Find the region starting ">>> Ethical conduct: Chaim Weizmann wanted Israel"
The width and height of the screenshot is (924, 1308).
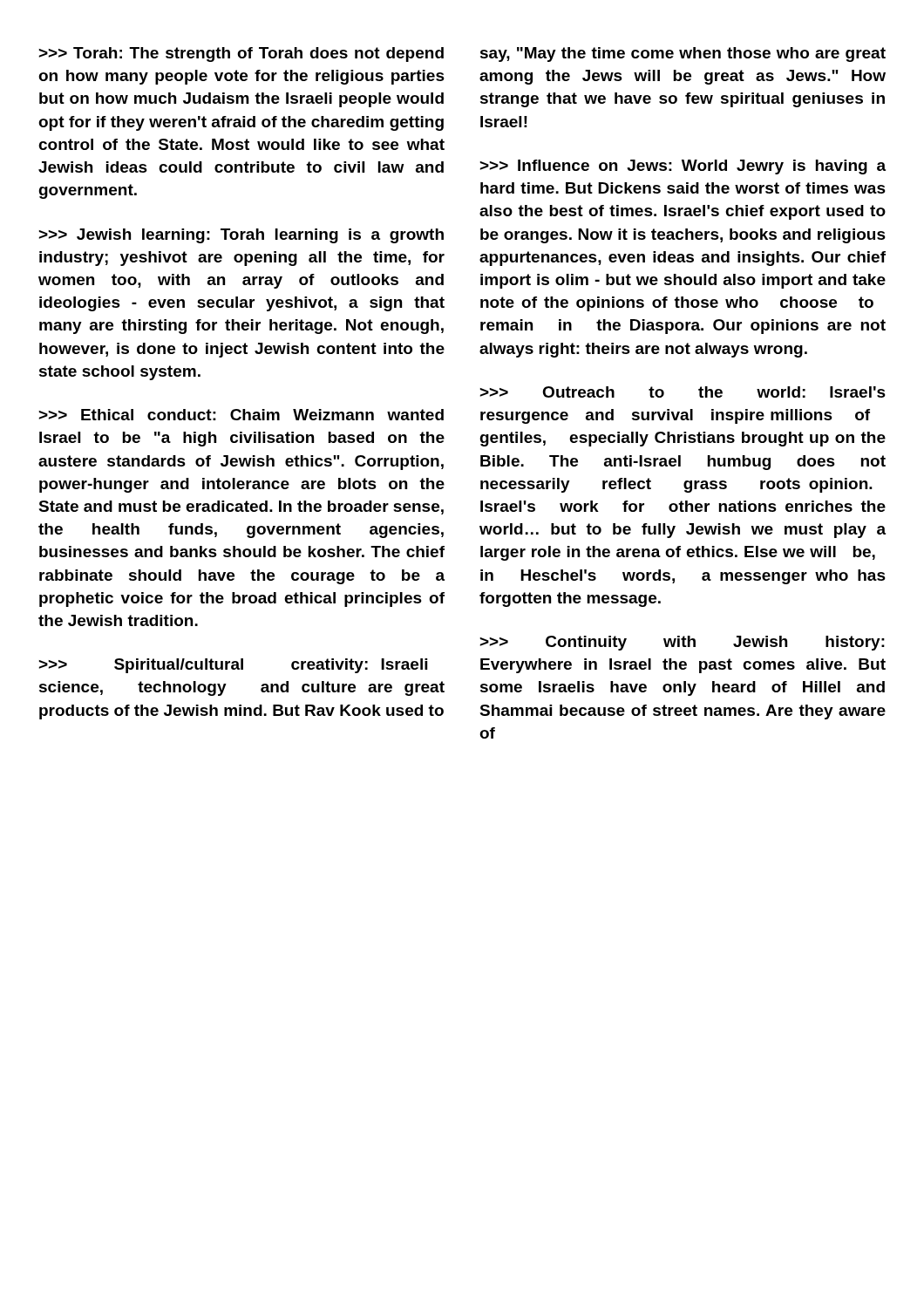[x=241, y=518]
